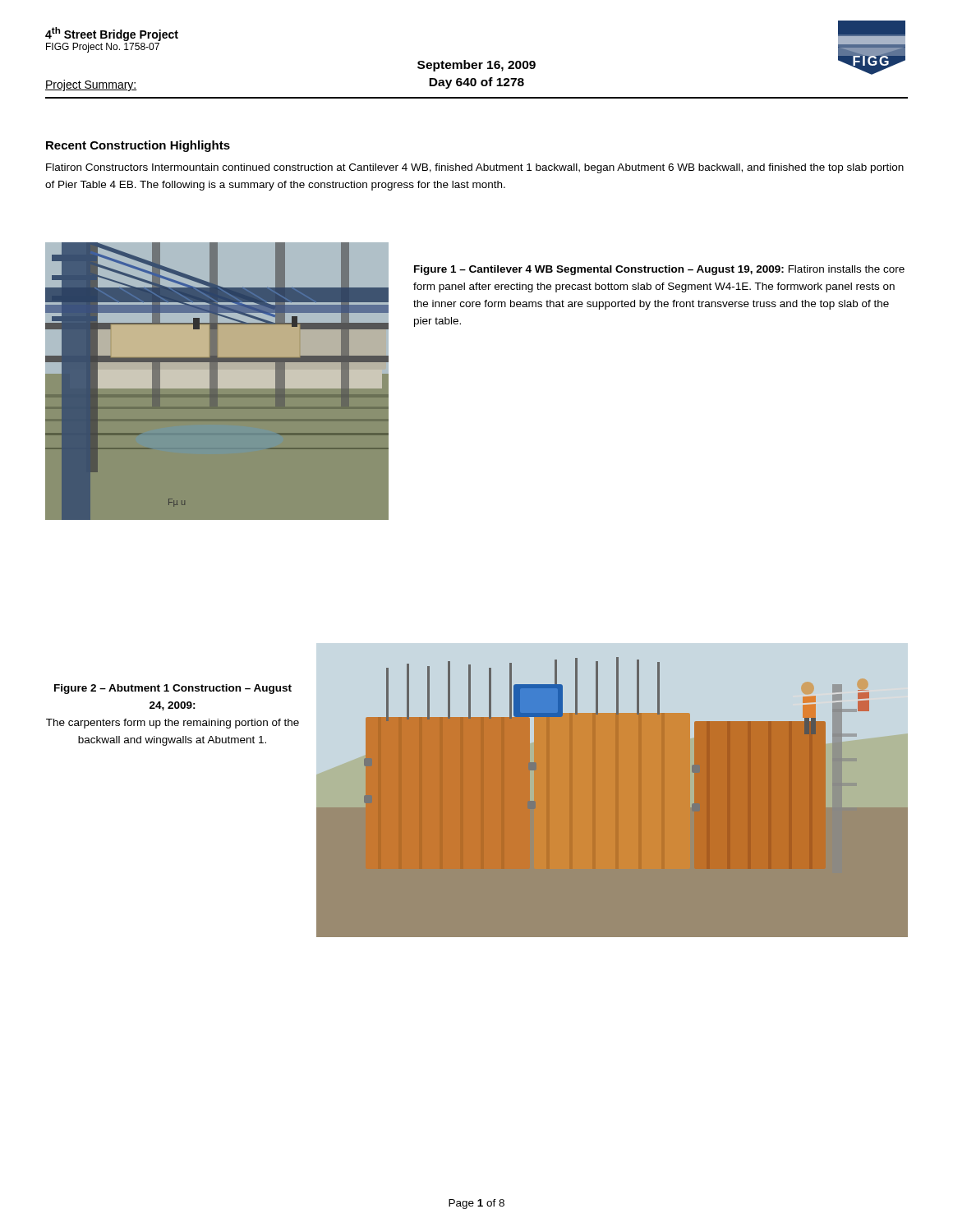Navigate to the block starting "Recent Construction Highlights"
Screen dimensions: 1232x953
click(138, 145)
